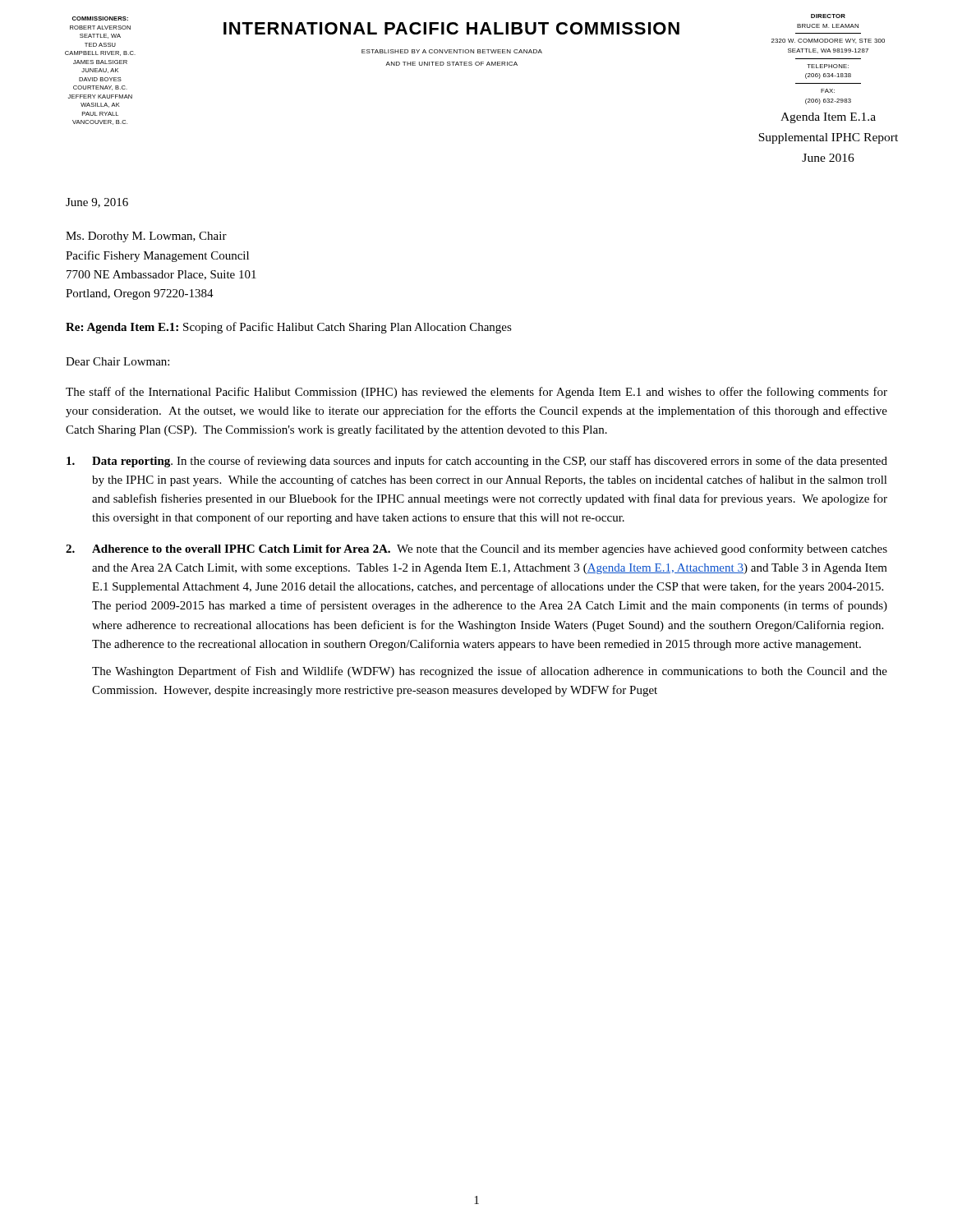
Task: Find the region starting "June 9, 2016"
Action: coord(97,202)
